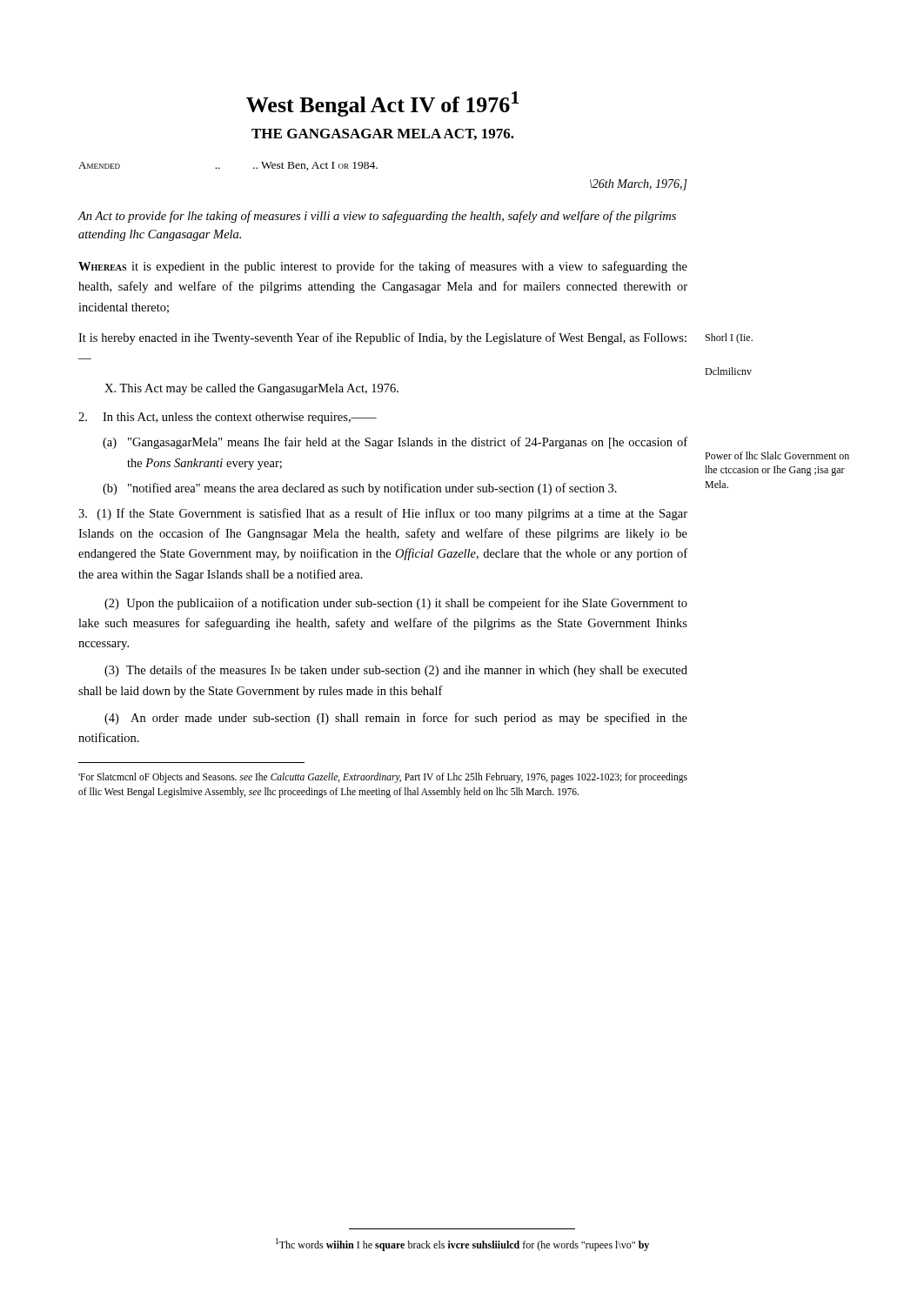Click on the text starting "Power of lhc"

tap(777, 470)
